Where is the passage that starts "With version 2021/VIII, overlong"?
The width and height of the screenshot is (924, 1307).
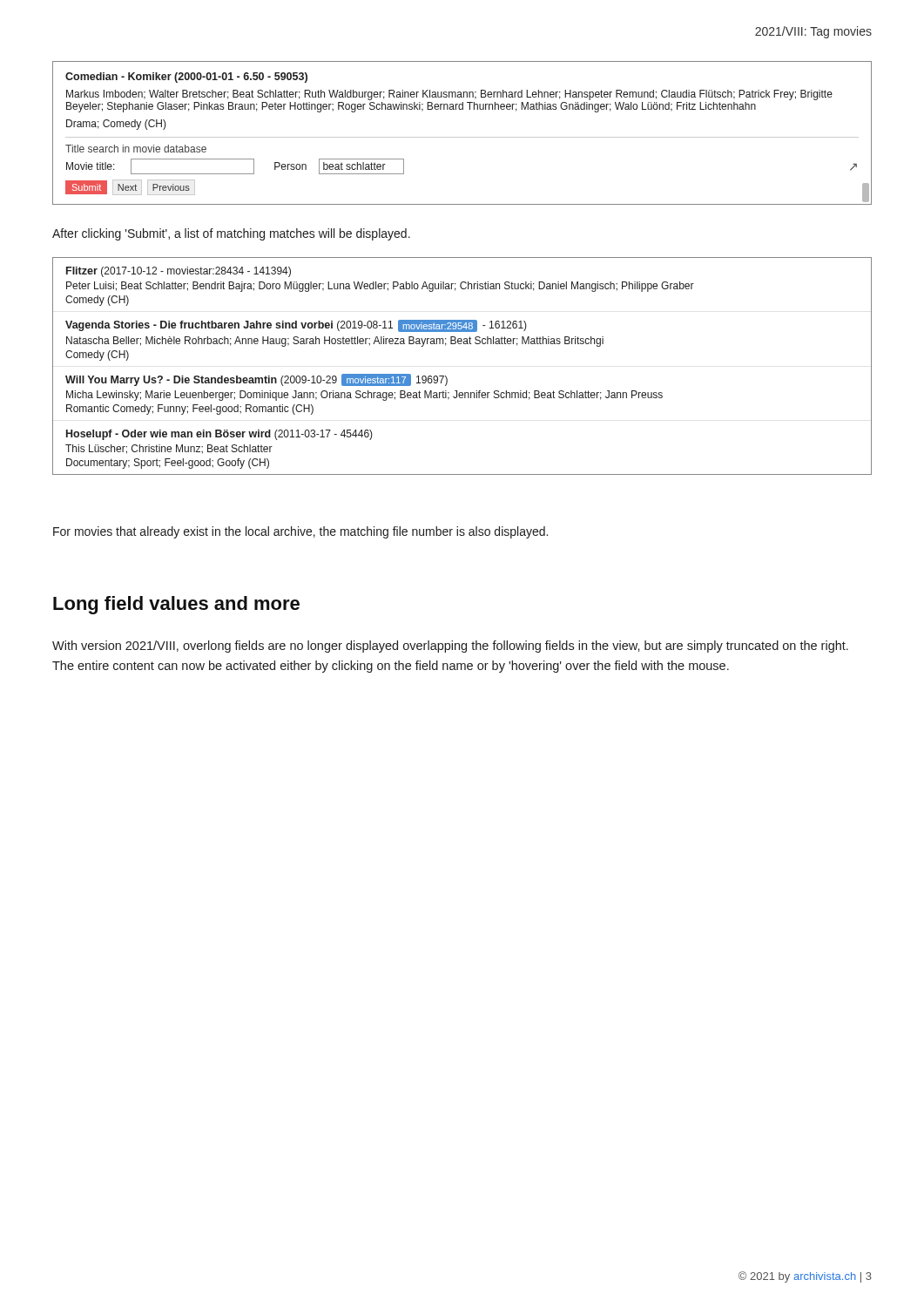(x=451, y=656)
